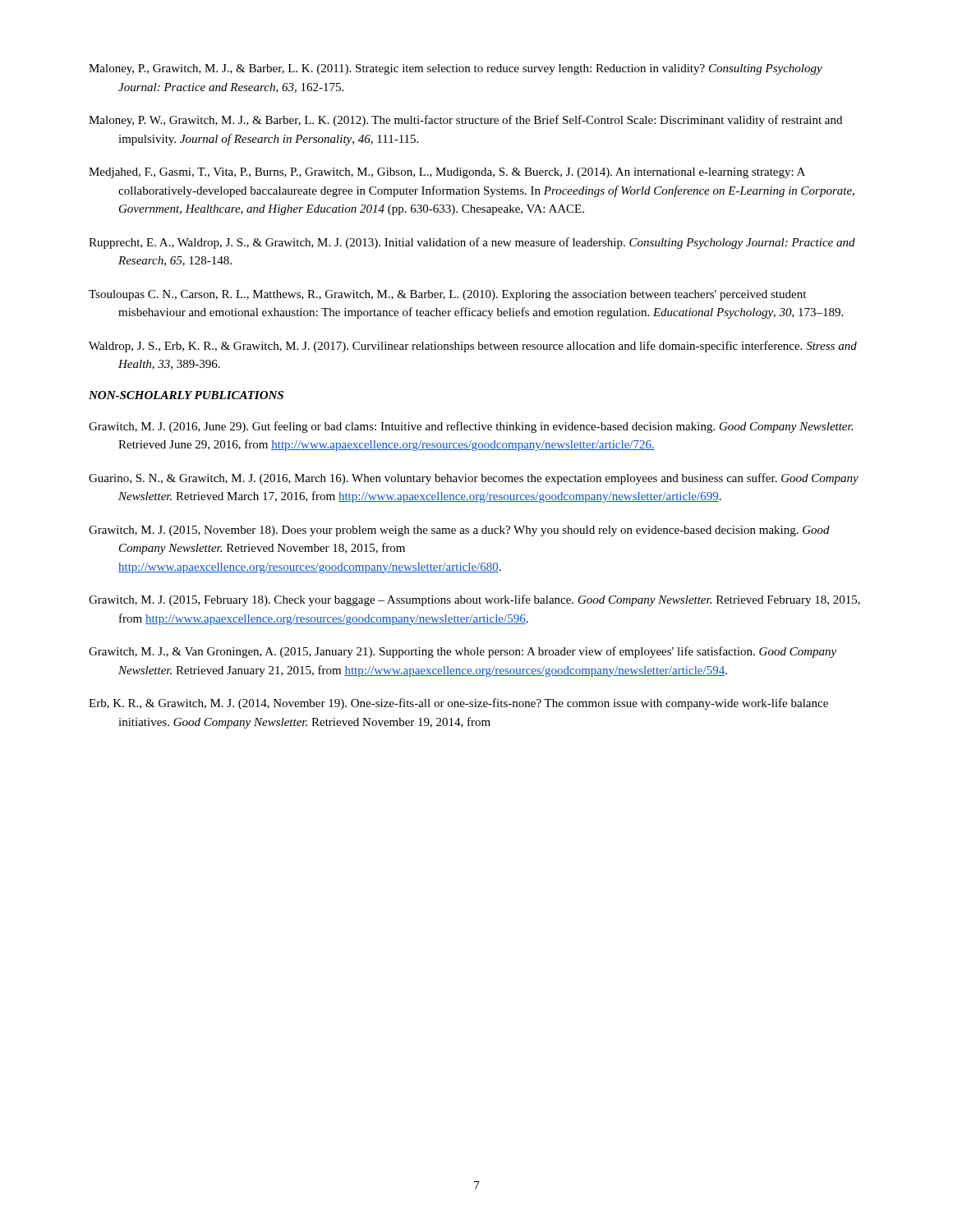Click on the block starting "Maloney, P., Grawitch,"
Viewport: 953px width, 1232px height.
455,77
